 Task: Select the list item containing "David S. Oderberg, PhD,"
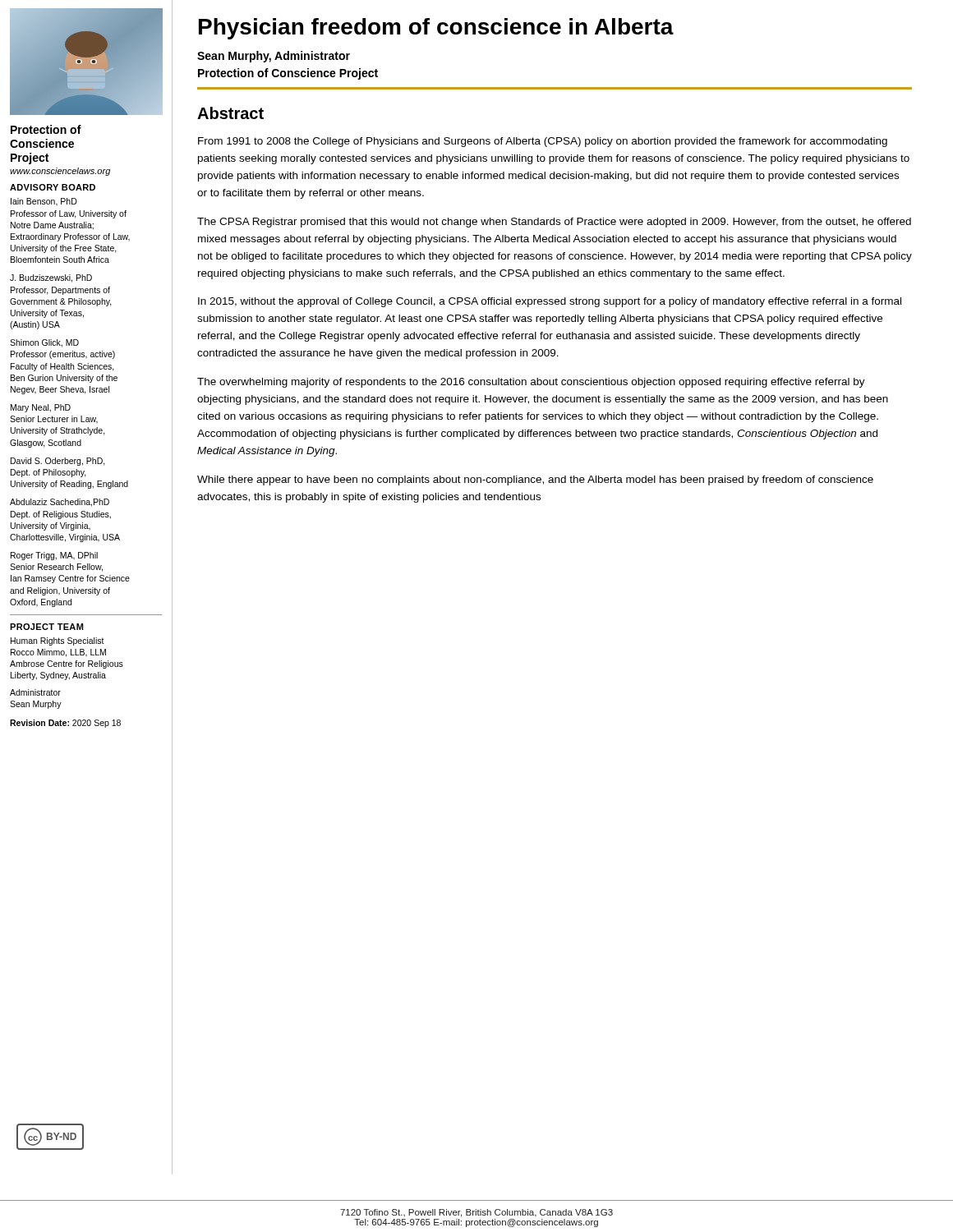click(69, 472)
